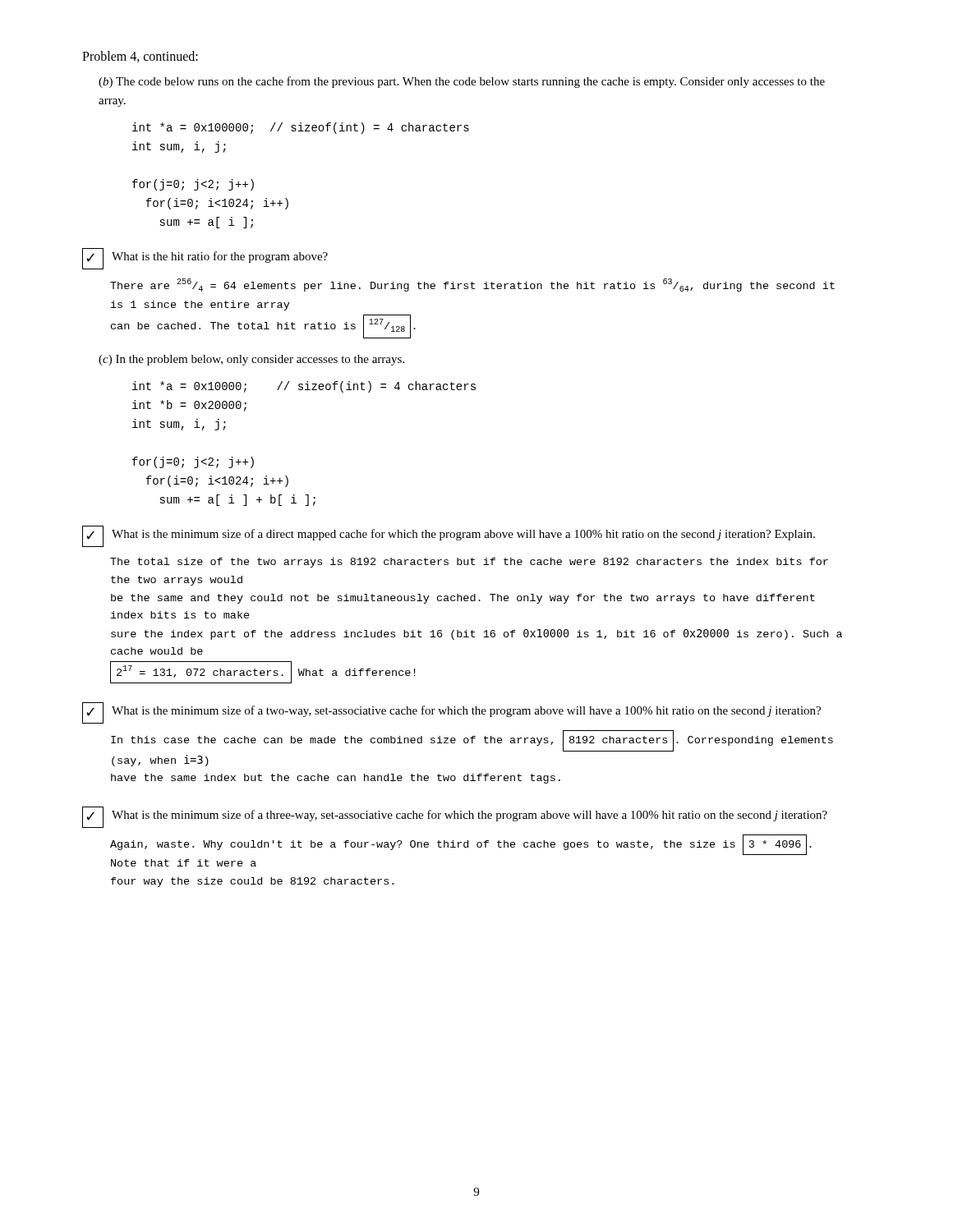The height and width of the screenshot is (1232, 953).
Task: Locate the block of text that opens with "✓ What is the hit"
Action: 205,258
